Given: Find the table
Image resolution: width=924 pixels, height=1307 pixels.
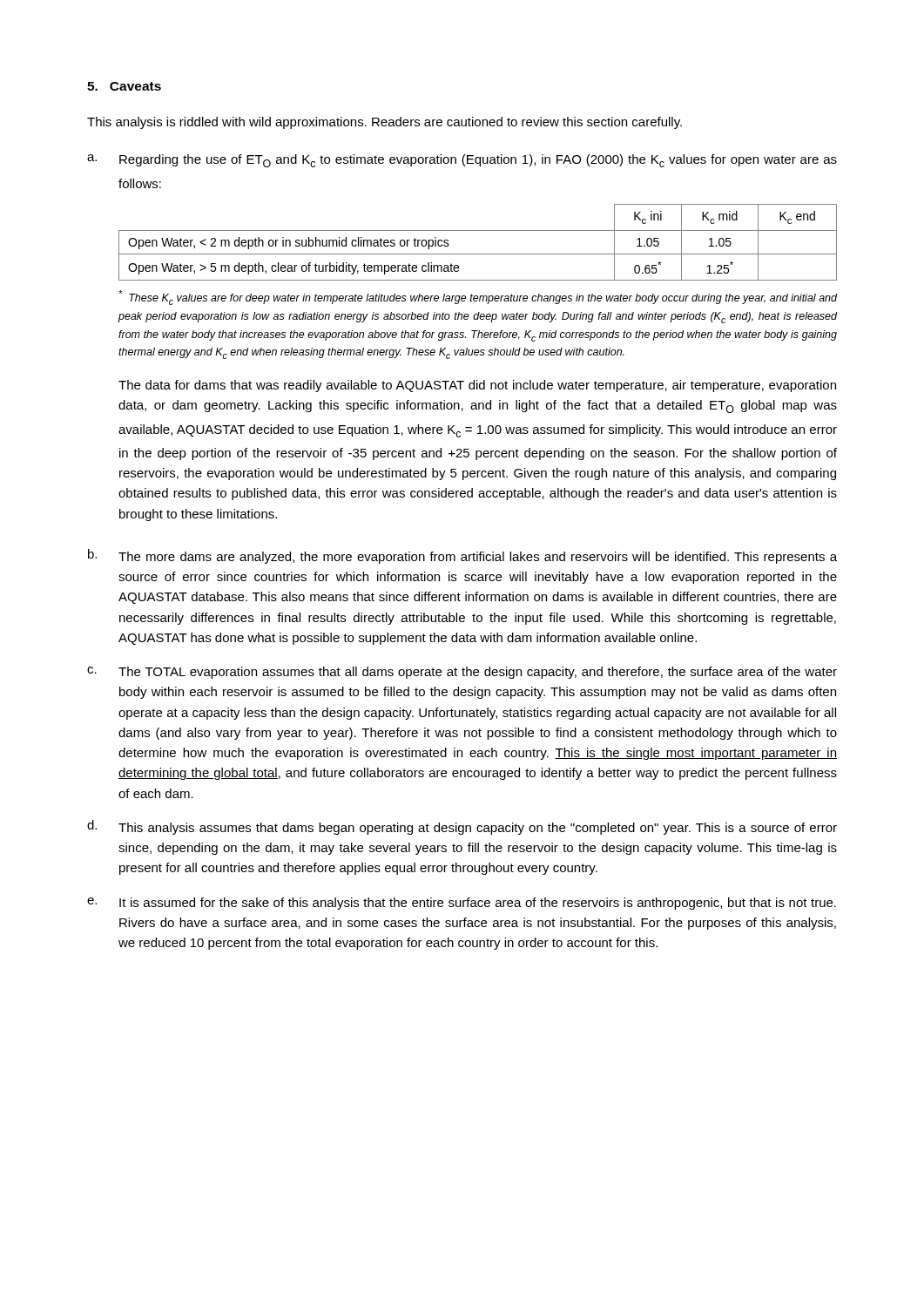Looking at the screenshot, I should coord(478,242).
